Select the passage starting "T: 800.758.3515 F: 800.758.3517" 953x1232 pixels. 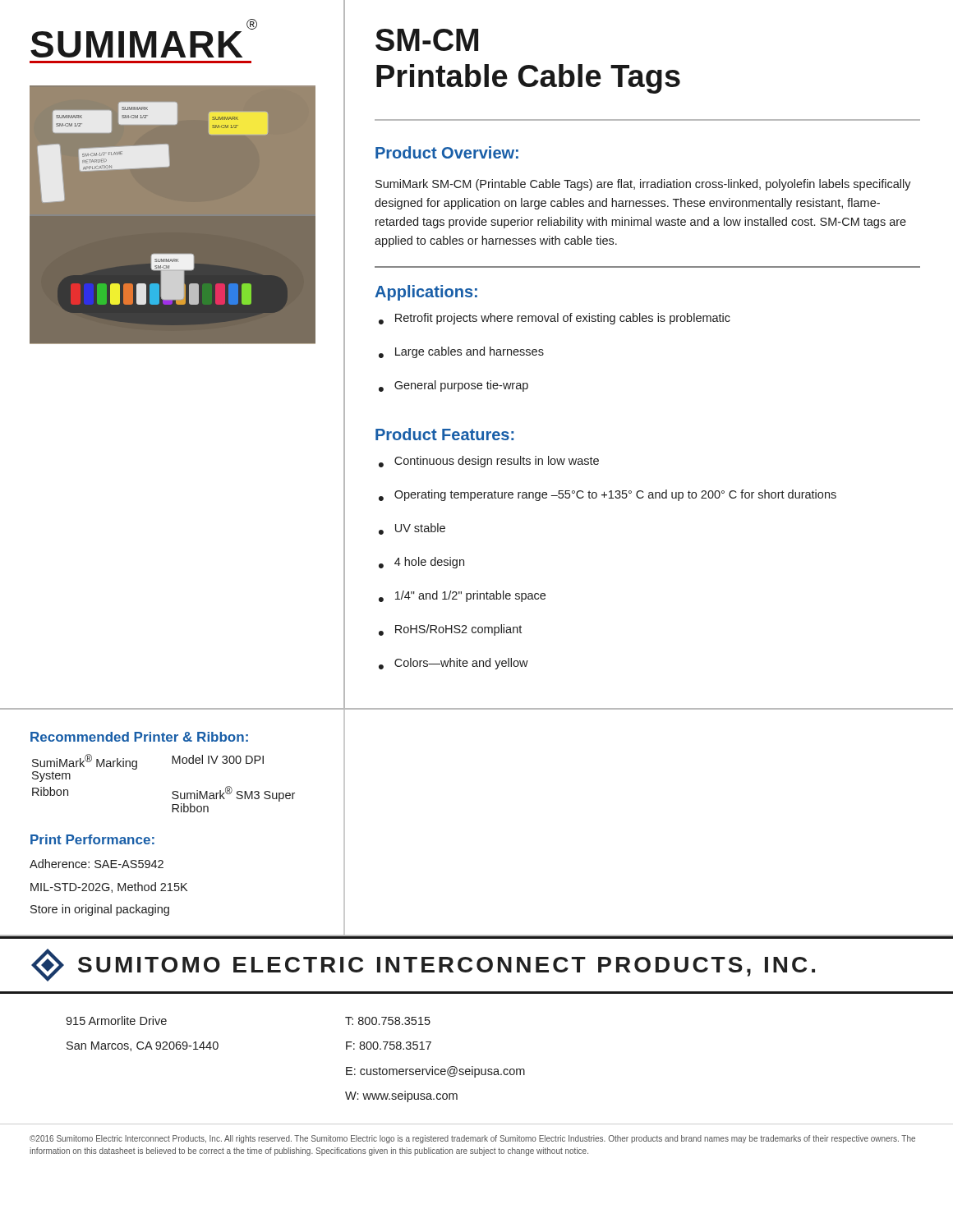[x=435, y=1058]
